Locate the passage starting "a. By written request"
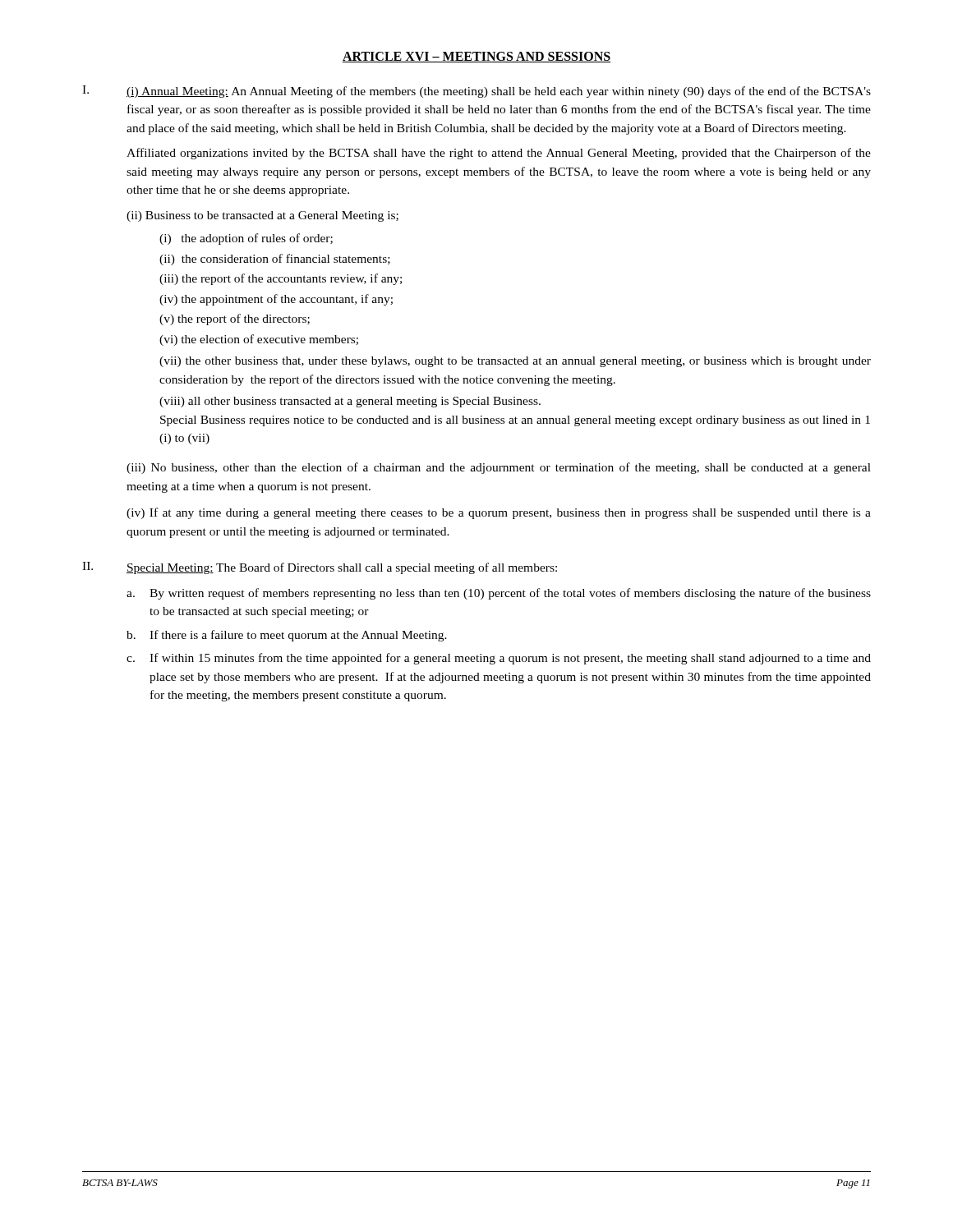Screen dimensions: 1232x953 [x=499, y=602]
